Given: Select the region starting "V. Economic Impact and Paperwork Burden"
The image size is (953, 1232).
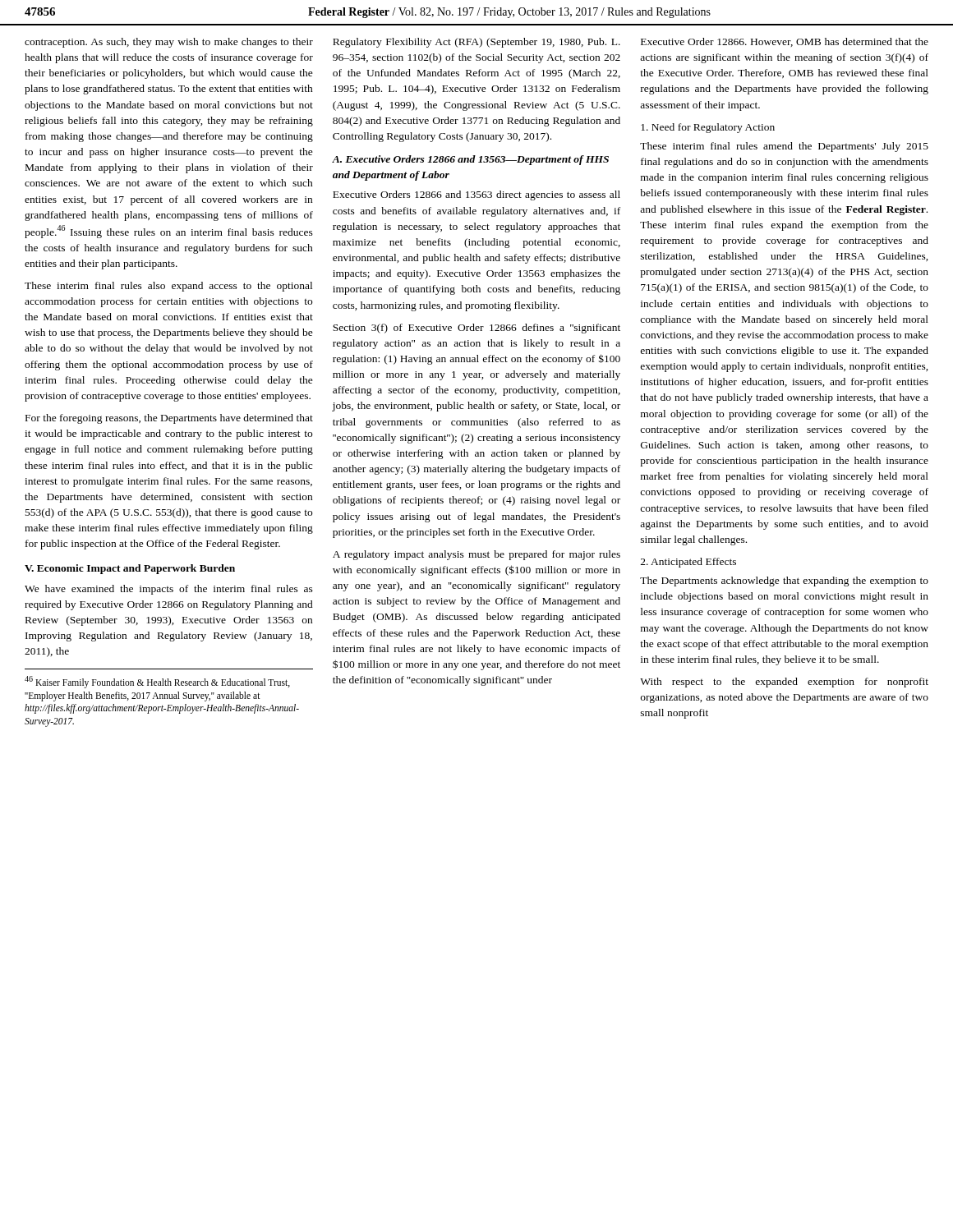Looking at the screenshot, I should [130, 568].
